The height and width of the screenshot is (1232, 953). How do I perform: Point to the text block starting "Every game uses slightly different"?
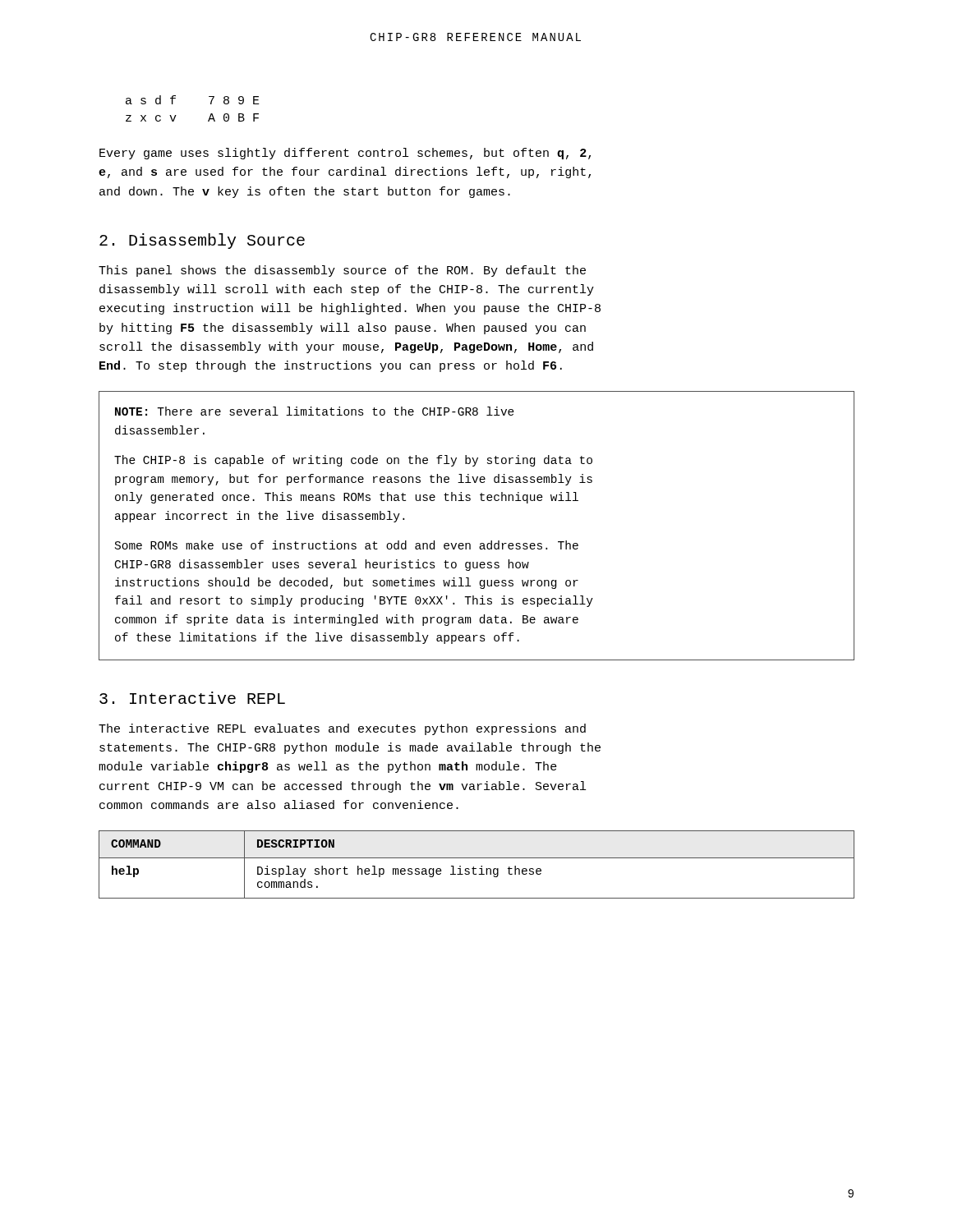coord(346,173)
